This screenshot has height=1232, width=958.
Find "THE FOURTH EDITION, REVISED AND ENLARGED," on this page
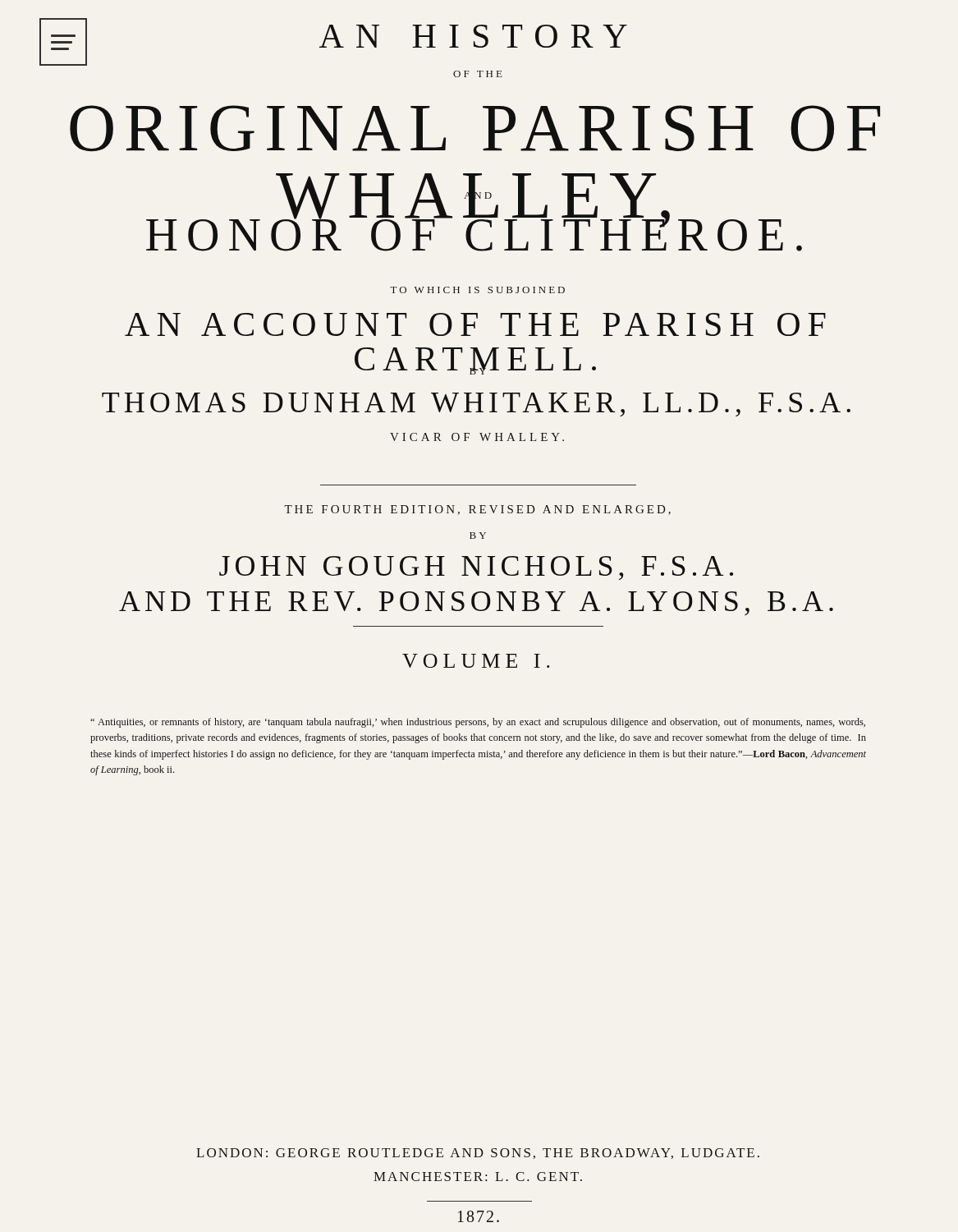click(479, 509)
